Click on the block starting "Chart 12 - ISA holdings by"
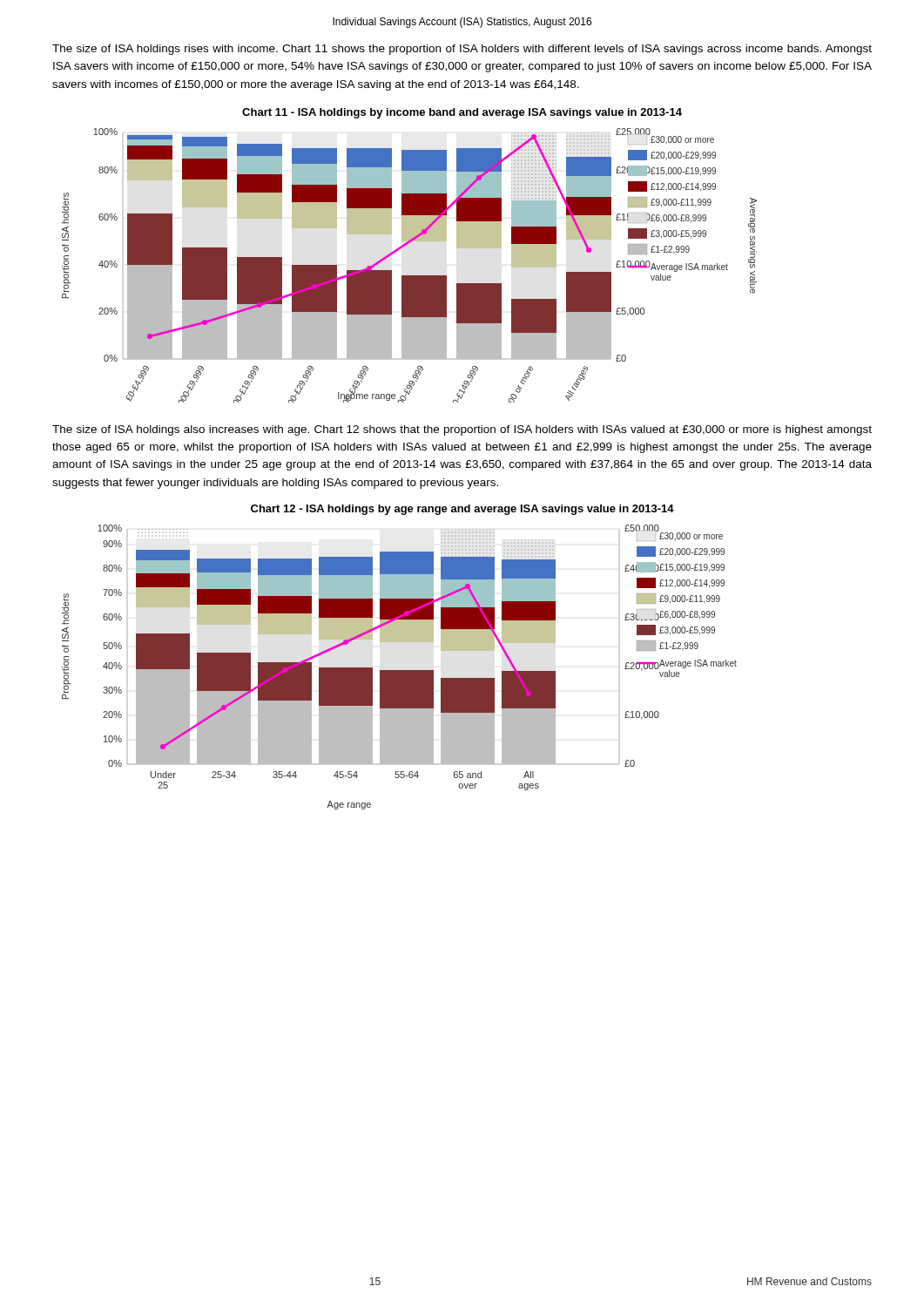 pyautogui.click(x=462, y=508)
